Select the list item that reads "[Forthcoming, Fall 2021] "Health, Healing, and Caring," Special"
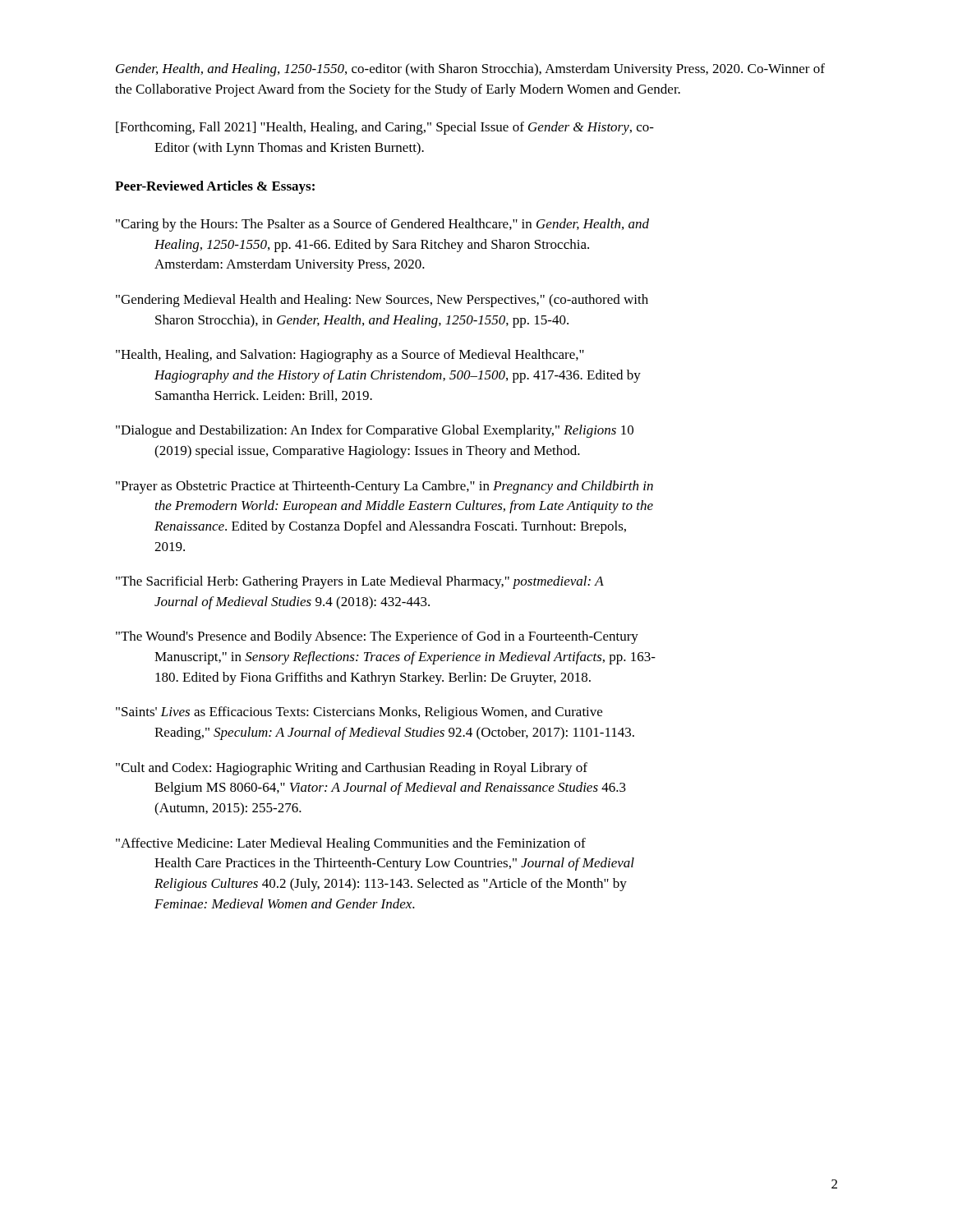The image size is (953, 1232). [x=476, y=138]
